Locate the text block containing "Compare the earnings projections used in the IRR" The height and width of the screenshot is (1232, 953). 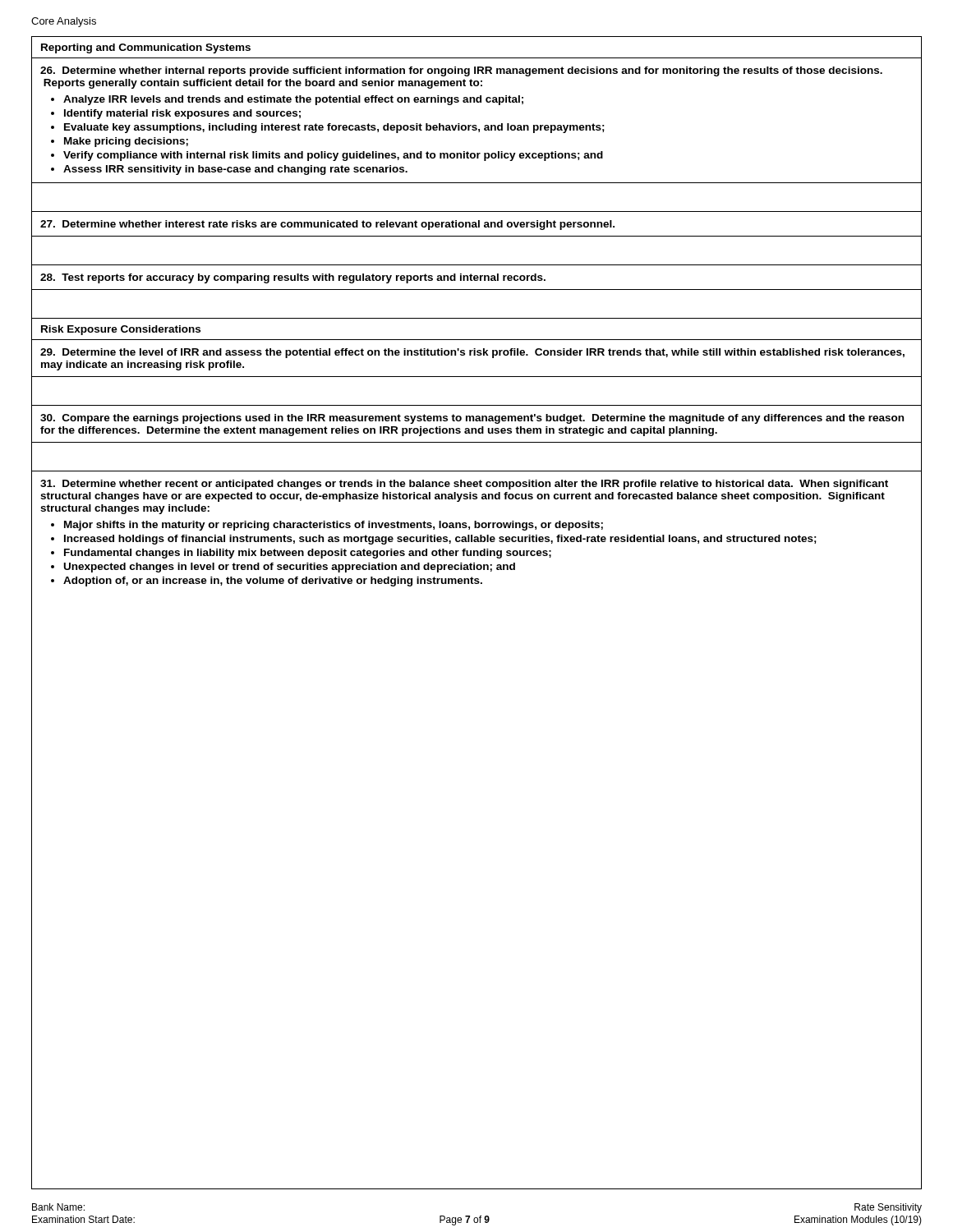(x=472, y=424)
